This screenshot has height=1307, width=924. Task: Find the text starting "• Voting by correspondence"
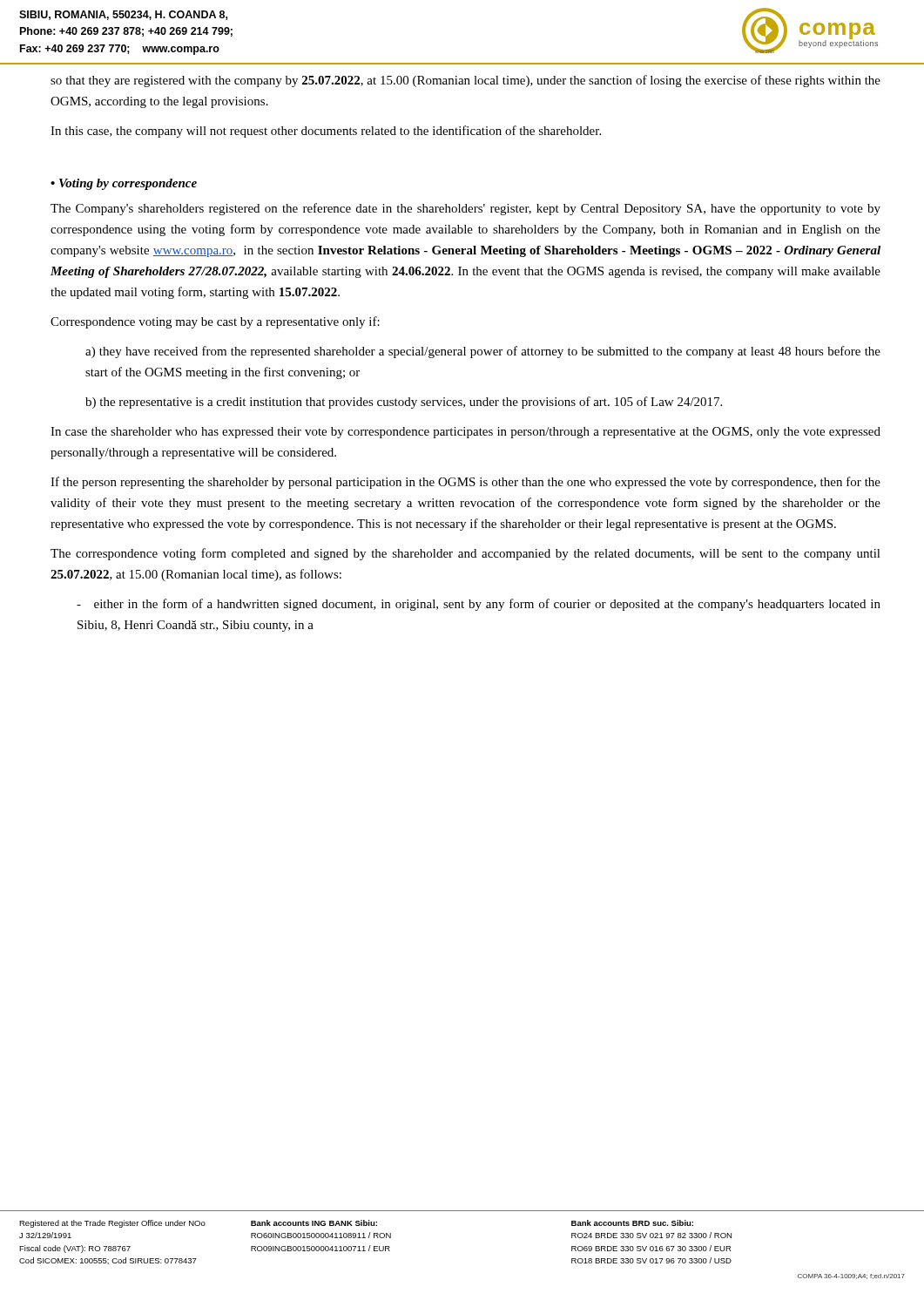pyautogui.click(x=124, y=183)
